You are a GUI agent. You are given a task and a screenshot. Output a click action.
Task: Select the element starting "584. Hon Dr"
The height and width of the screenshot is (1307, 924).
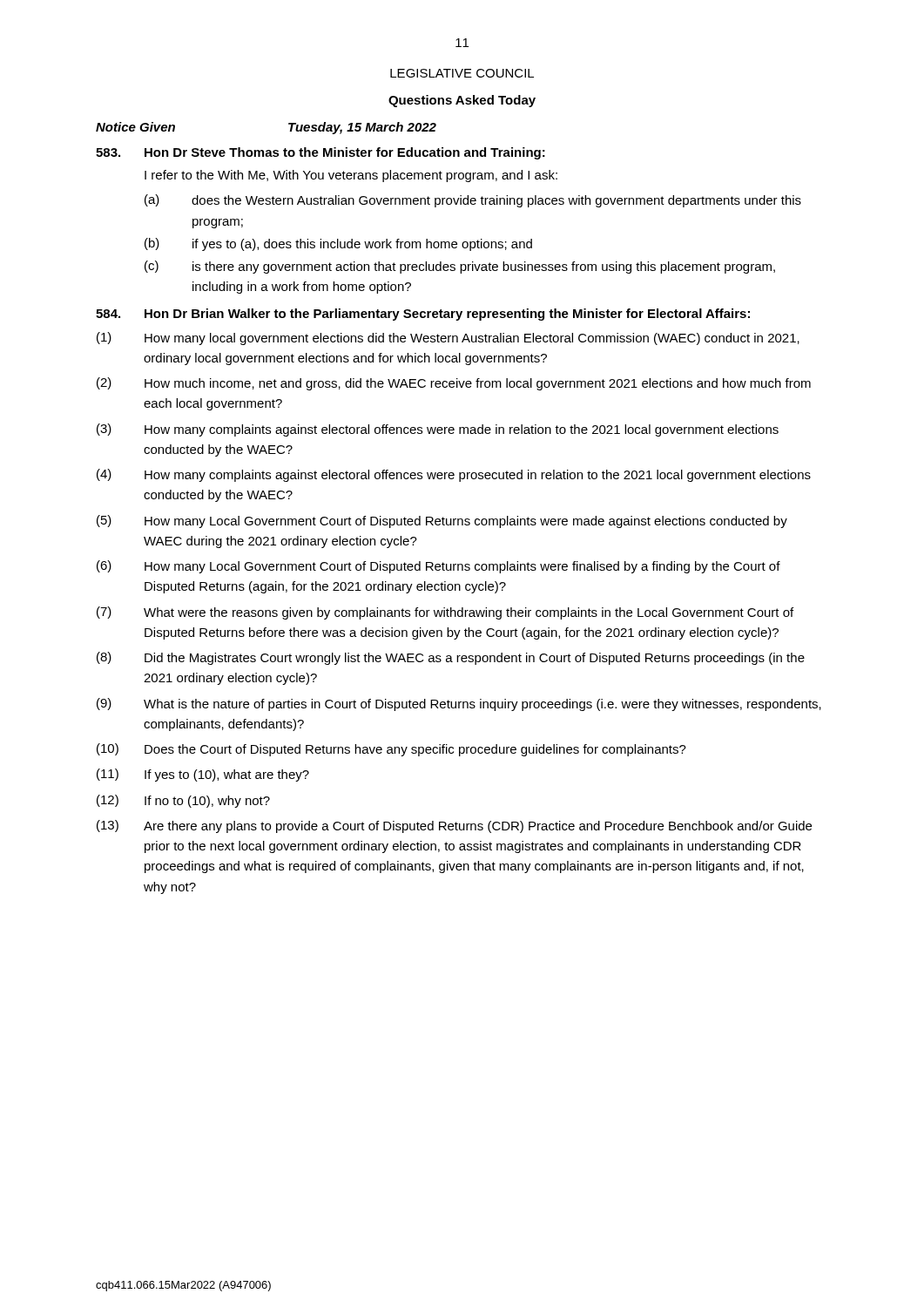tap(462, 313)
